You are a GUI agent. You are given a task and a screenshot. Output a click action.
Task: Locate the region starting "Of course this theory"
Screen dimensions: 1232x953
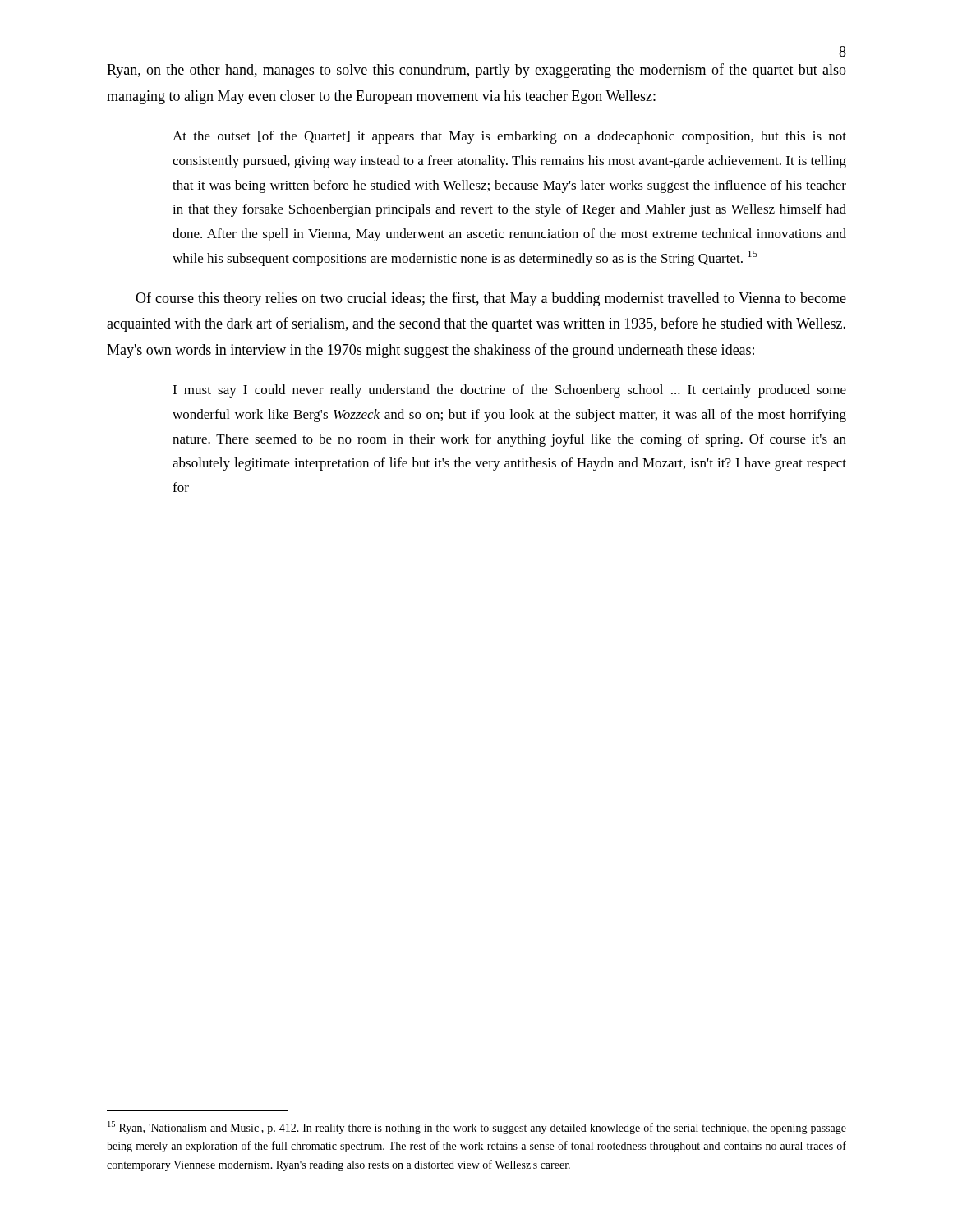(476, 324)
